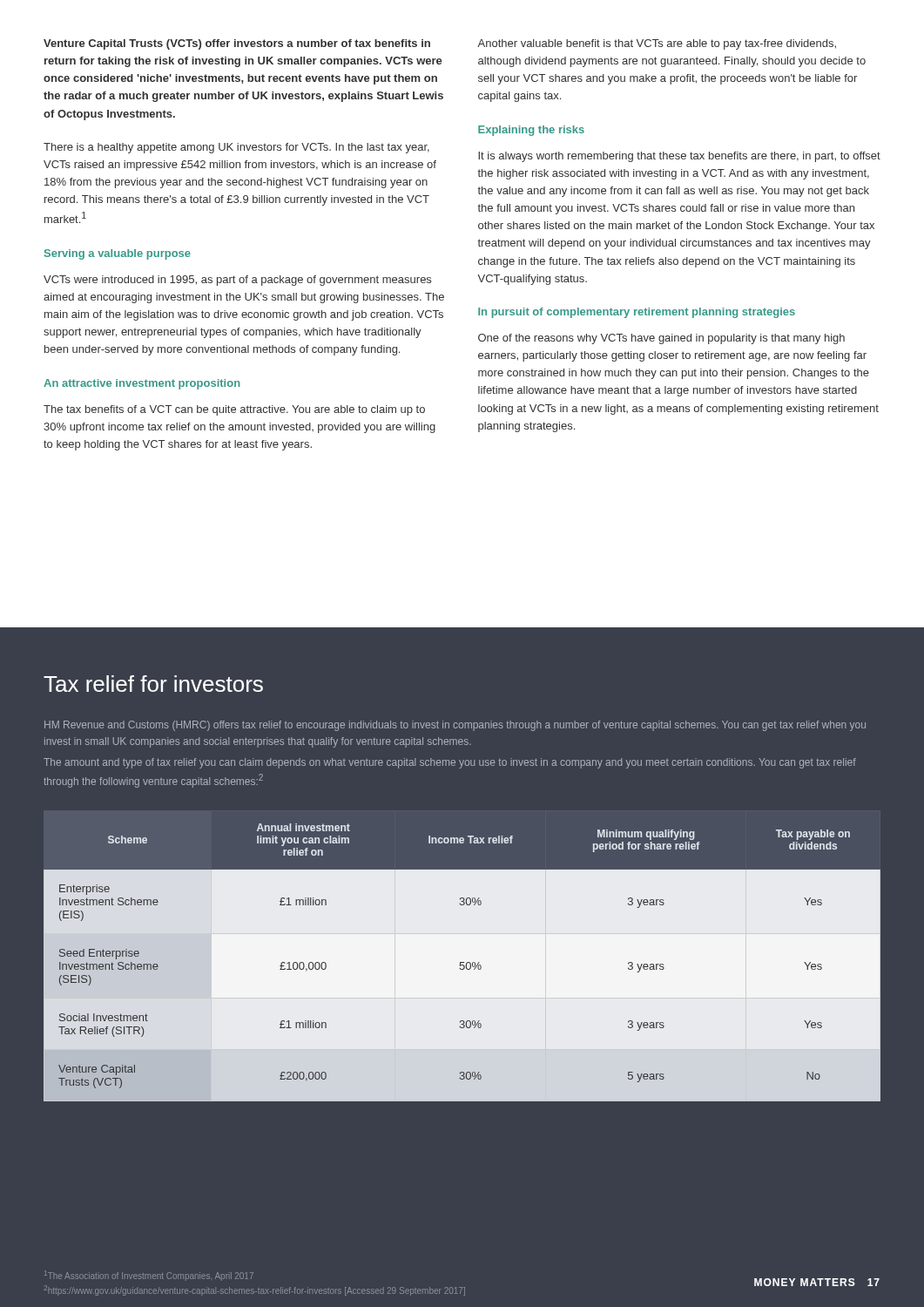Viewport: 924px width, 1307px height.
Task: Click on the table containing "Annual investment limit"
Action: [462, 956]
